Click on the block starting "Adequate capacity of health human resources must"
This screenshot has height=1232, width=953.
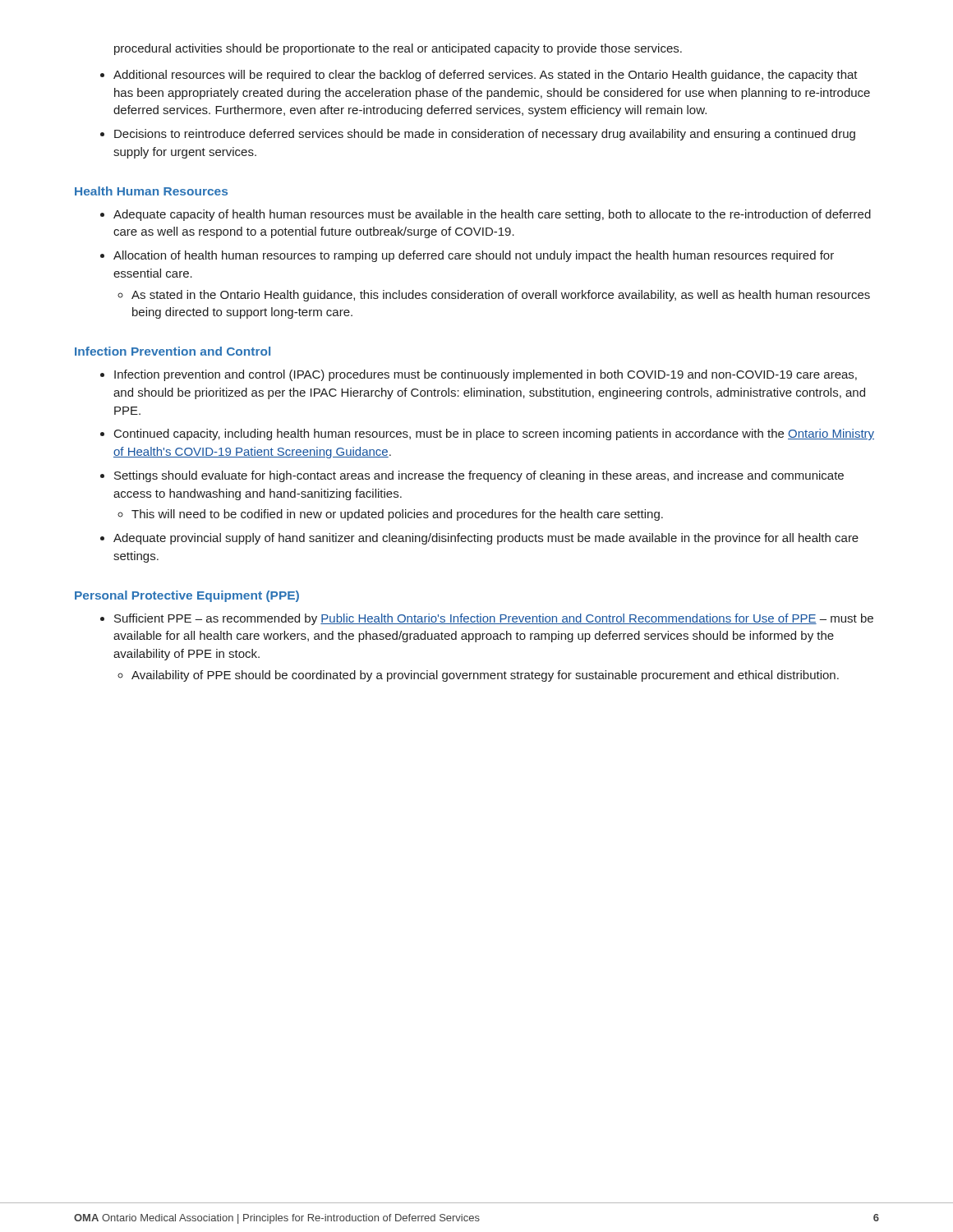[492, 222]
